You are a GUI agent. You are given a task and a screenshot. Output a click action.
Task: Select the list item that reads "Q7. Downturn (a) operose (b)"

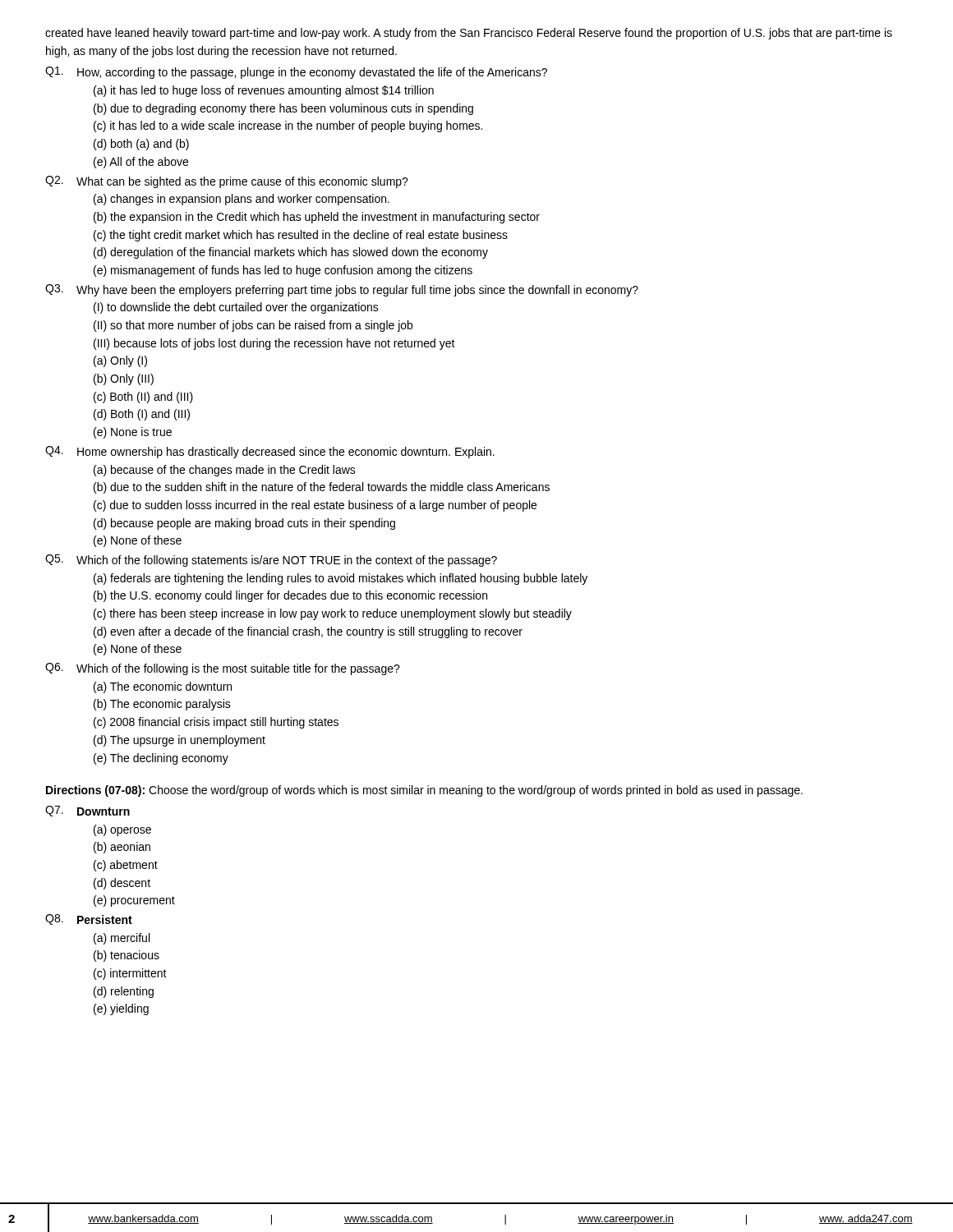tap(87, 811)
